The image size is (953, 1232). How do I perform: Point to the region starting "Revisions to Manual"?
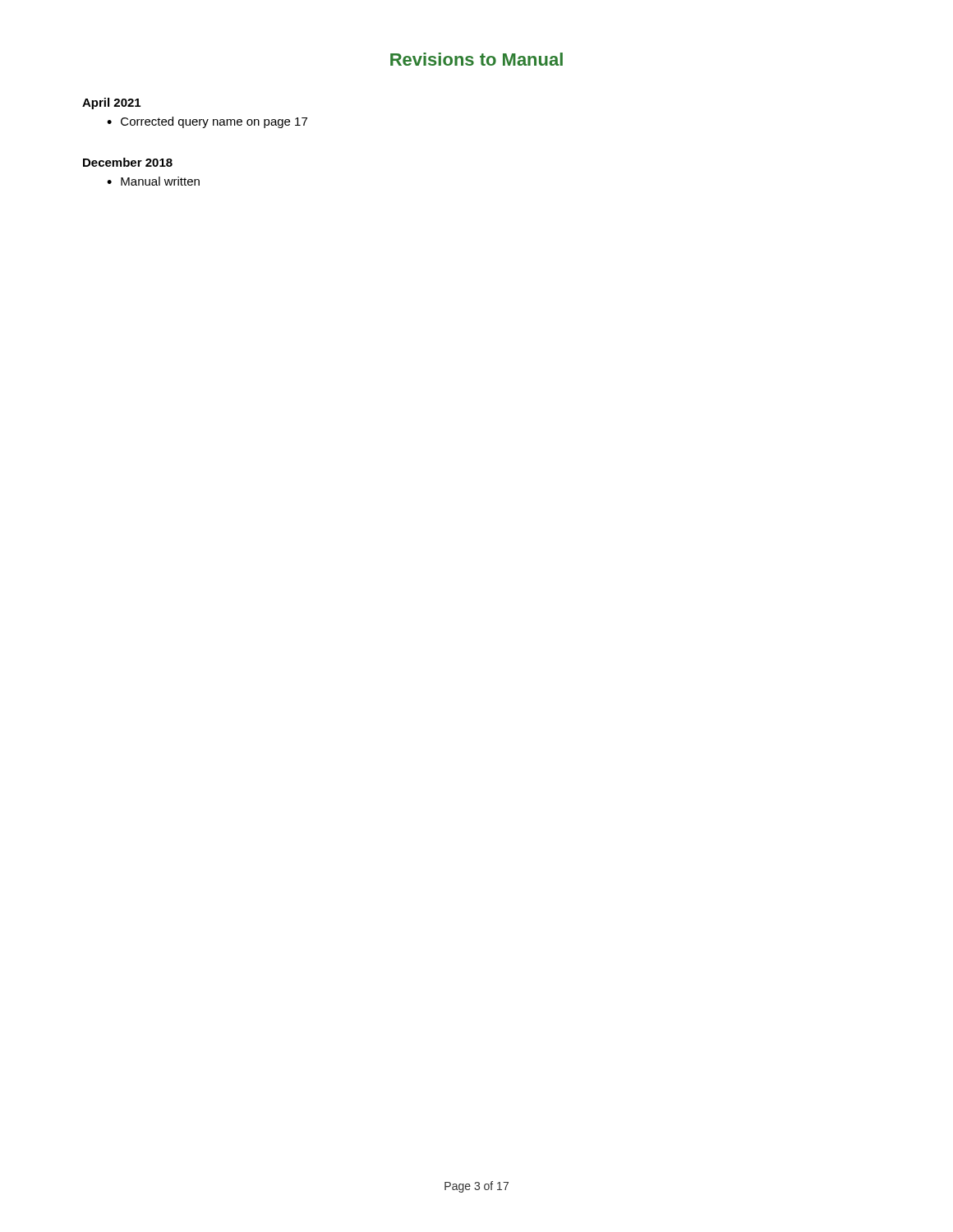[x=476, y=60]
